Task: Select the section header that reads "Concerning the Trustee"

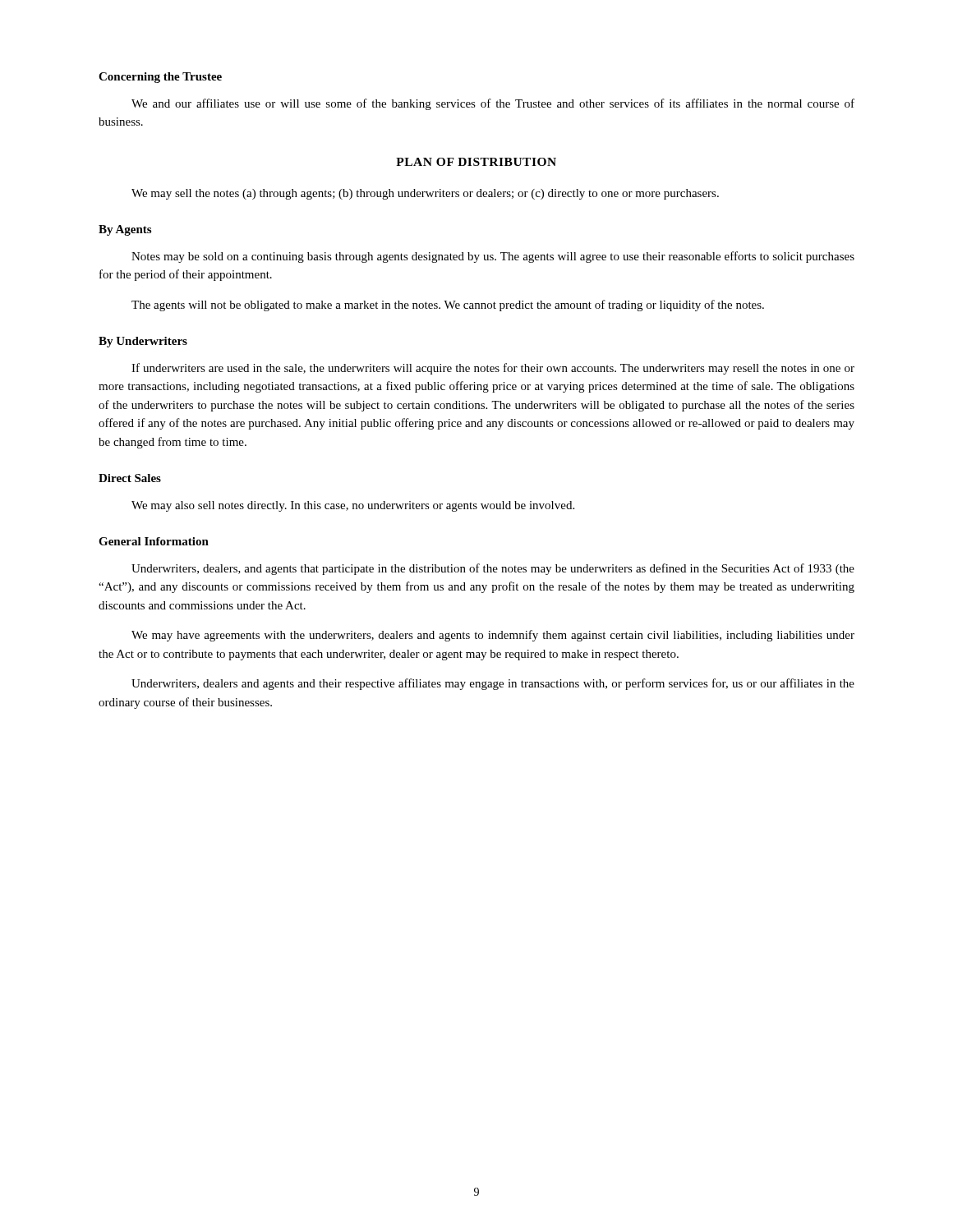Action: click(x=160, y=78)
